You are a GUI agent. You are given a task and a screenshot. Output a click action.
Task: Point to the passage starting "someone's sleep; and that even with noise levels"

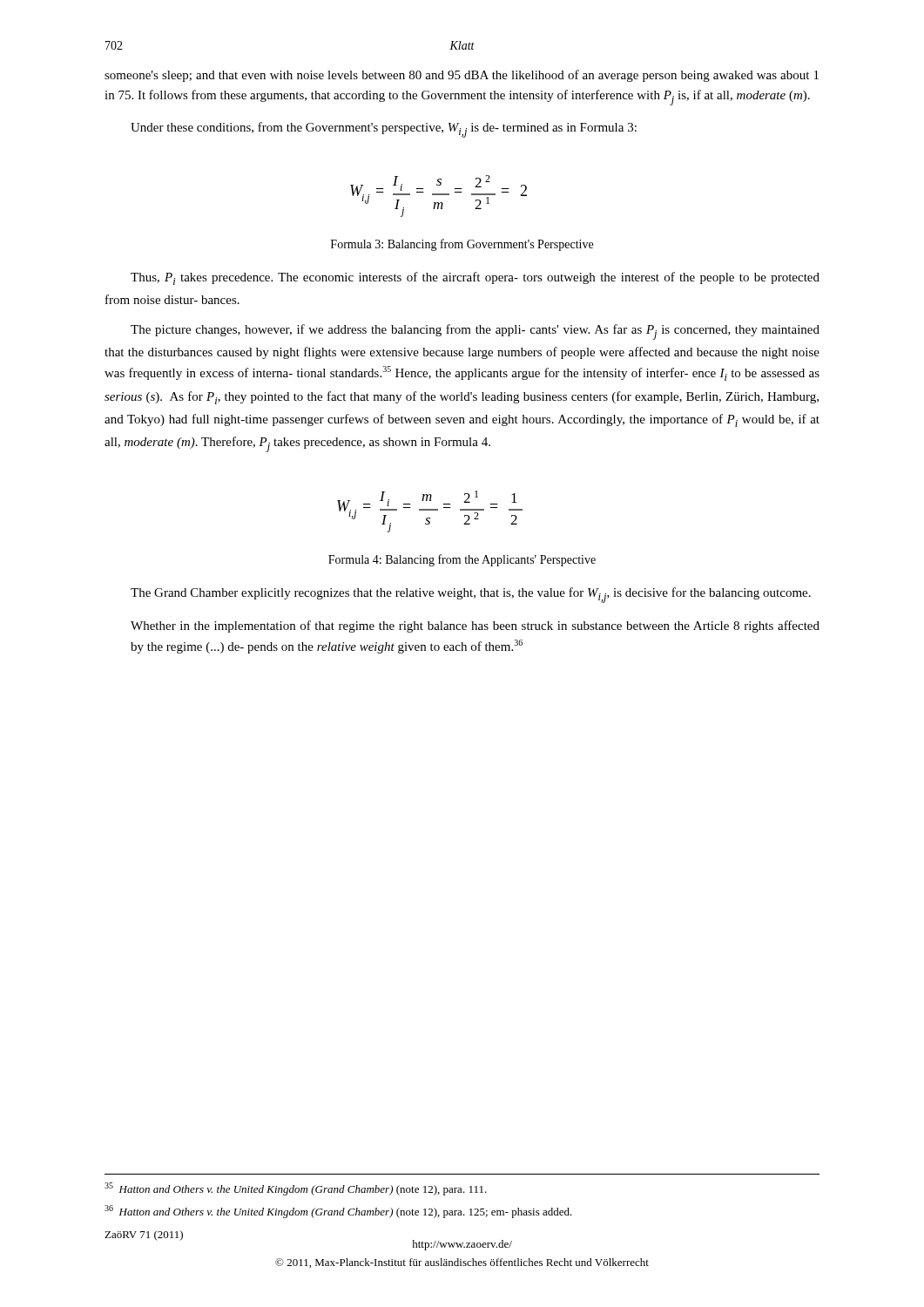coord(462,87)
